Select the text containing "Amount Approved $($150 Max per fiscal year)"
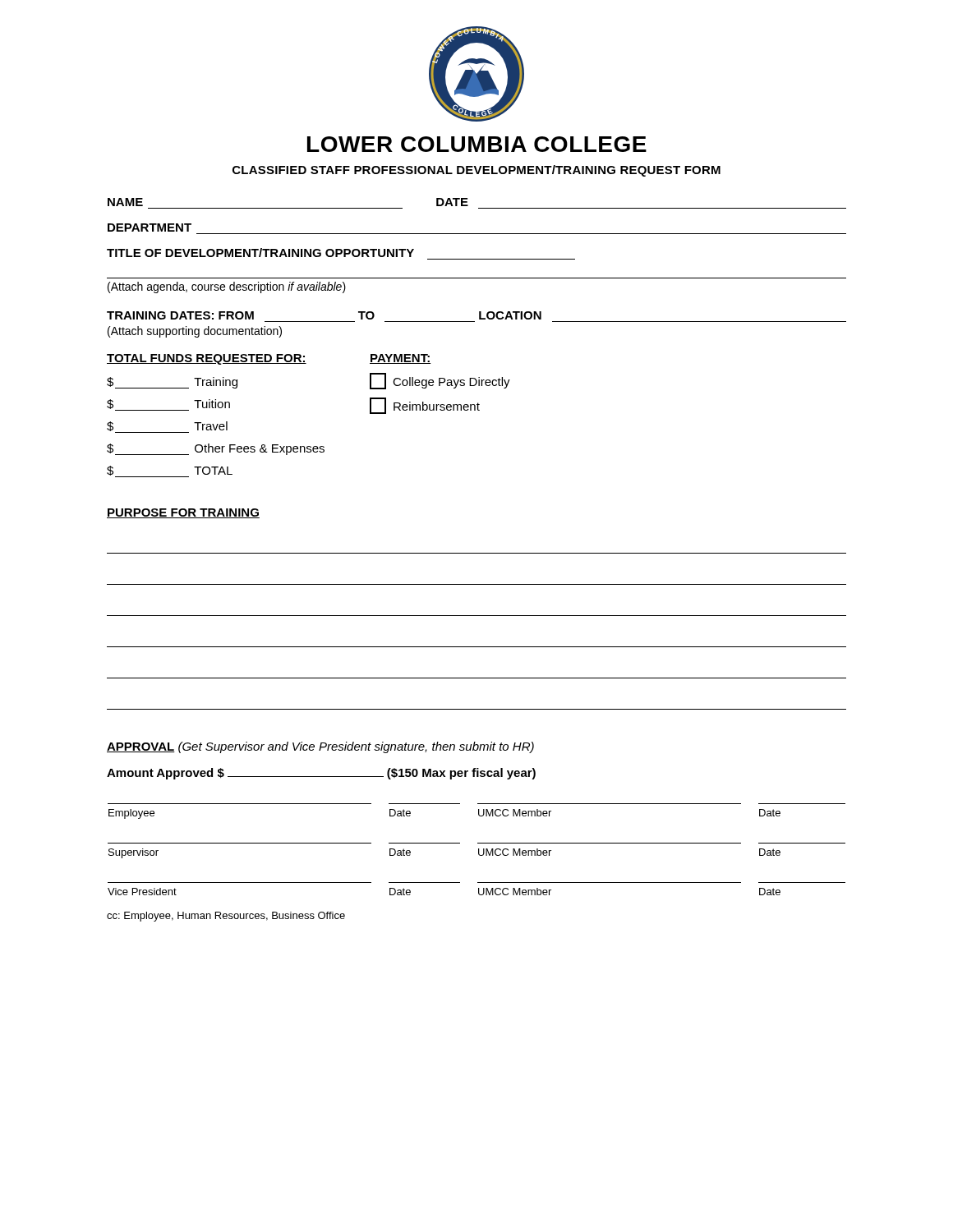Screen dimensions: 1232x953 point(321,770)
